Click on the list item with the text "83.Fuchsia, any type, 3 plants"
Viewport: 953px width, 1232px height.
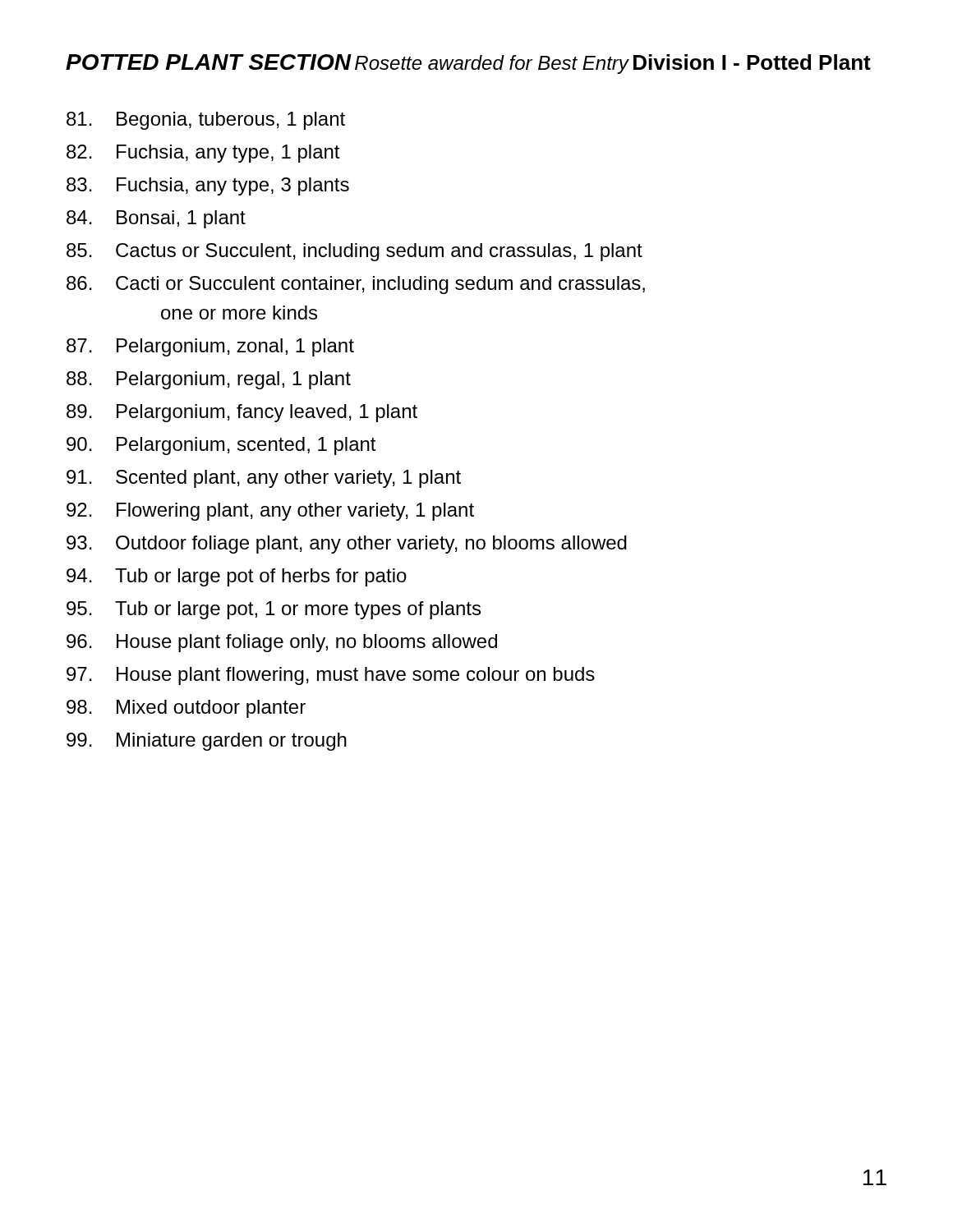208,186
